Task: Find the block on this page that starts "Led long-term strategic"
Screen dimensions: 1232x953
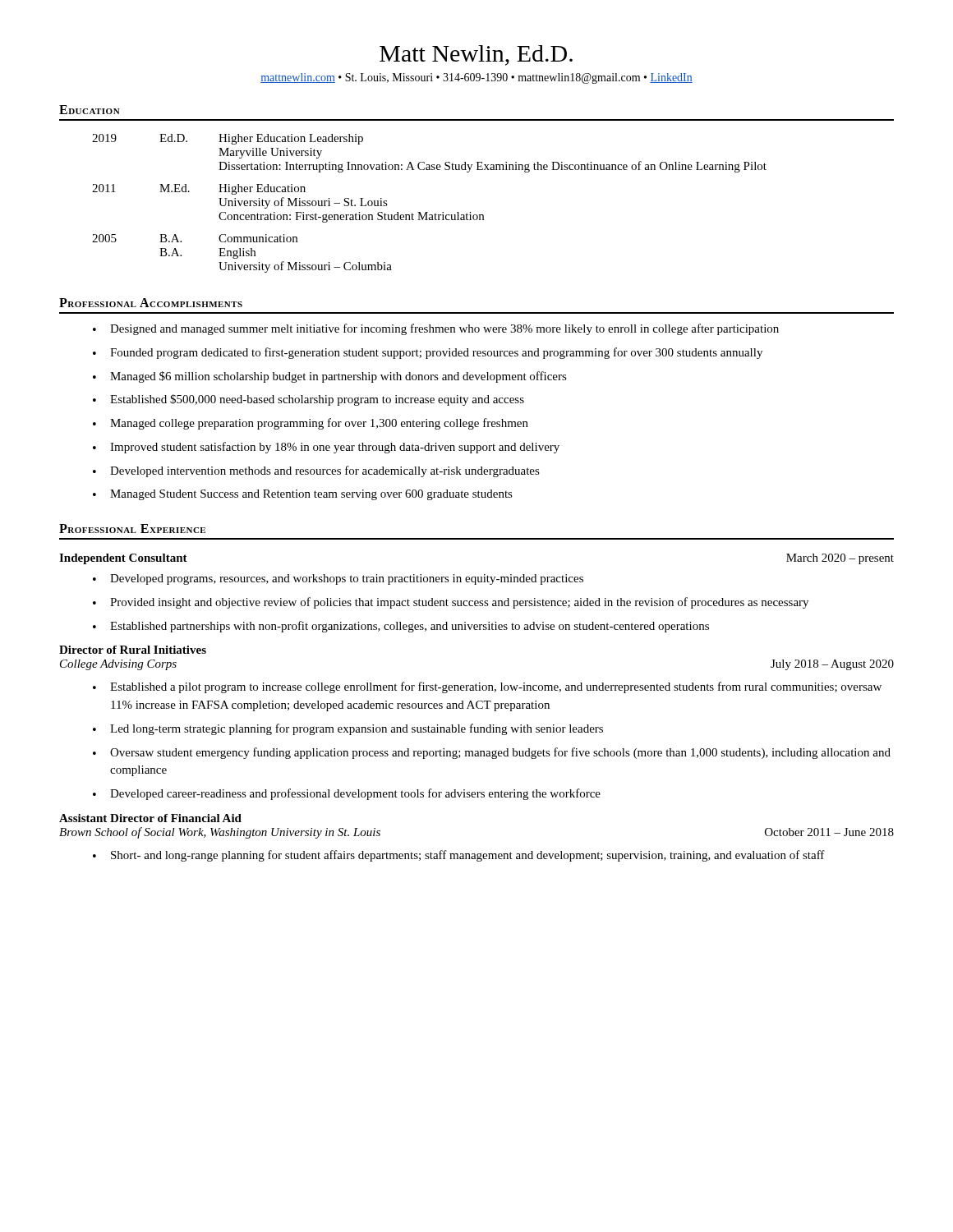Action: [x=357, y=728]
